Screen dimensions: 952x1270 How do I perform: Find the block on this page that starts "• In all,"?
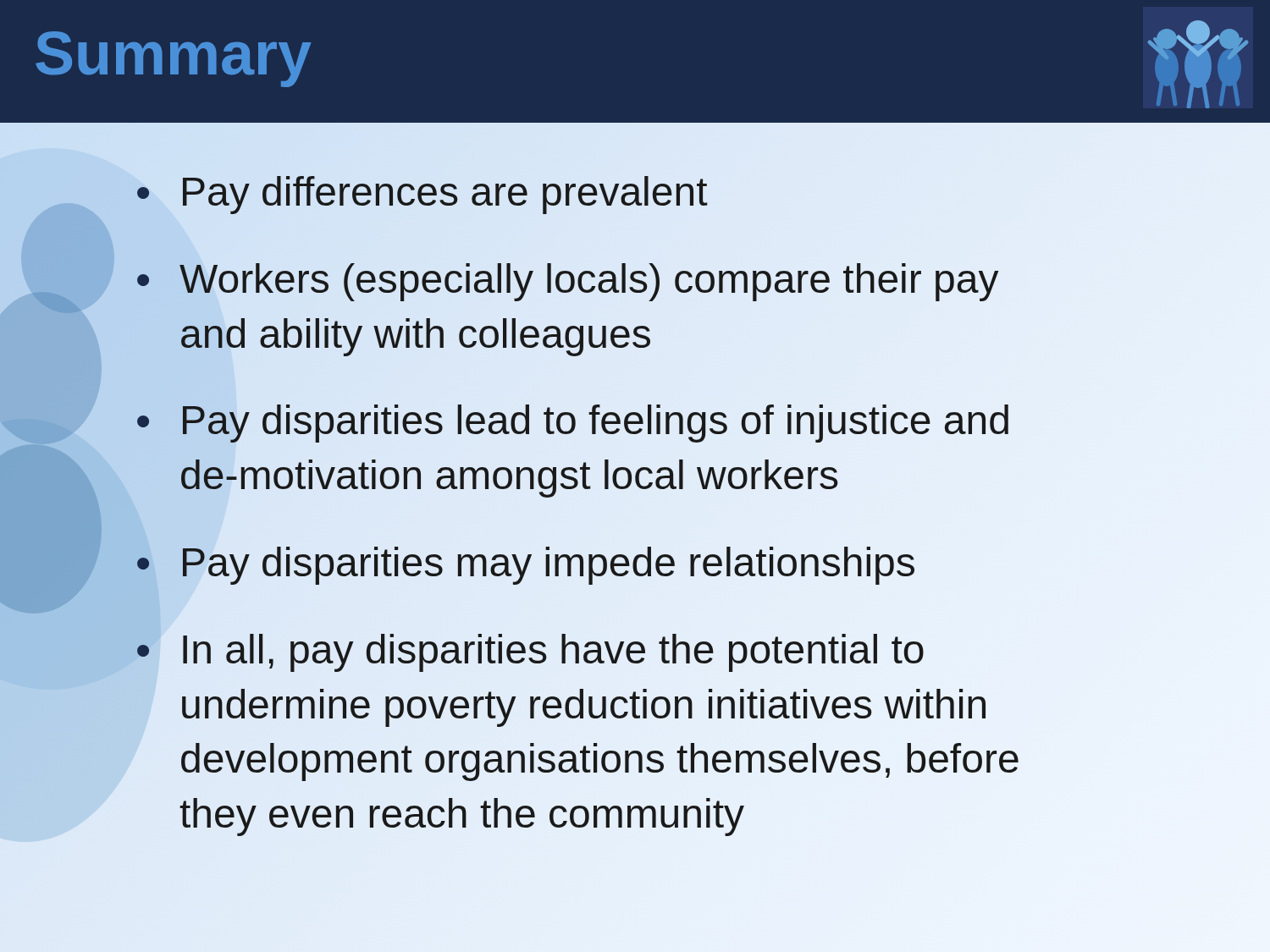[x=677, y=732]
